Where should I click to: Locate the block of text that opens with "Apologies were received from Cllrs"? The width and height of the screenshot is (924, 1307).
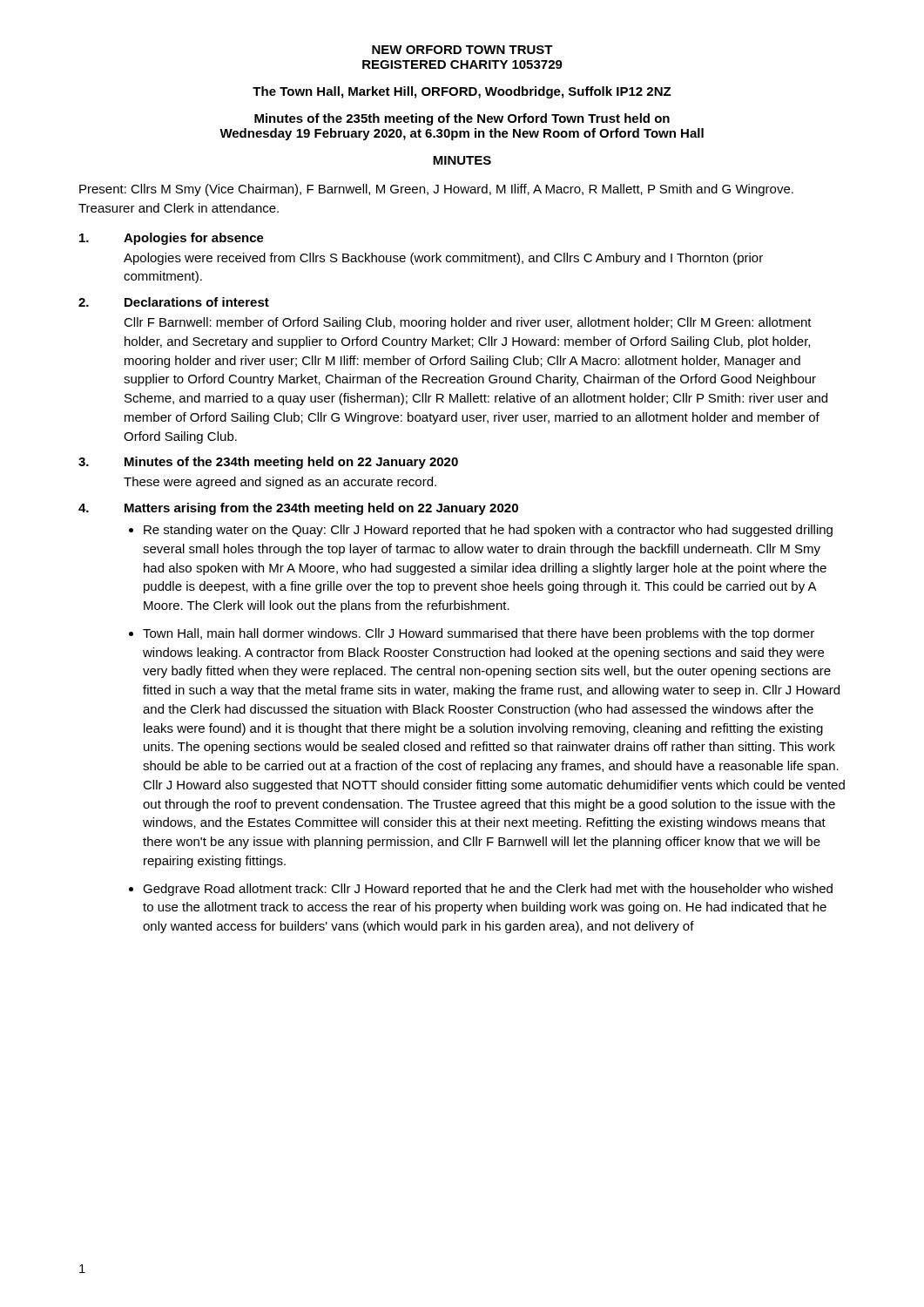[x=443, y=266]
